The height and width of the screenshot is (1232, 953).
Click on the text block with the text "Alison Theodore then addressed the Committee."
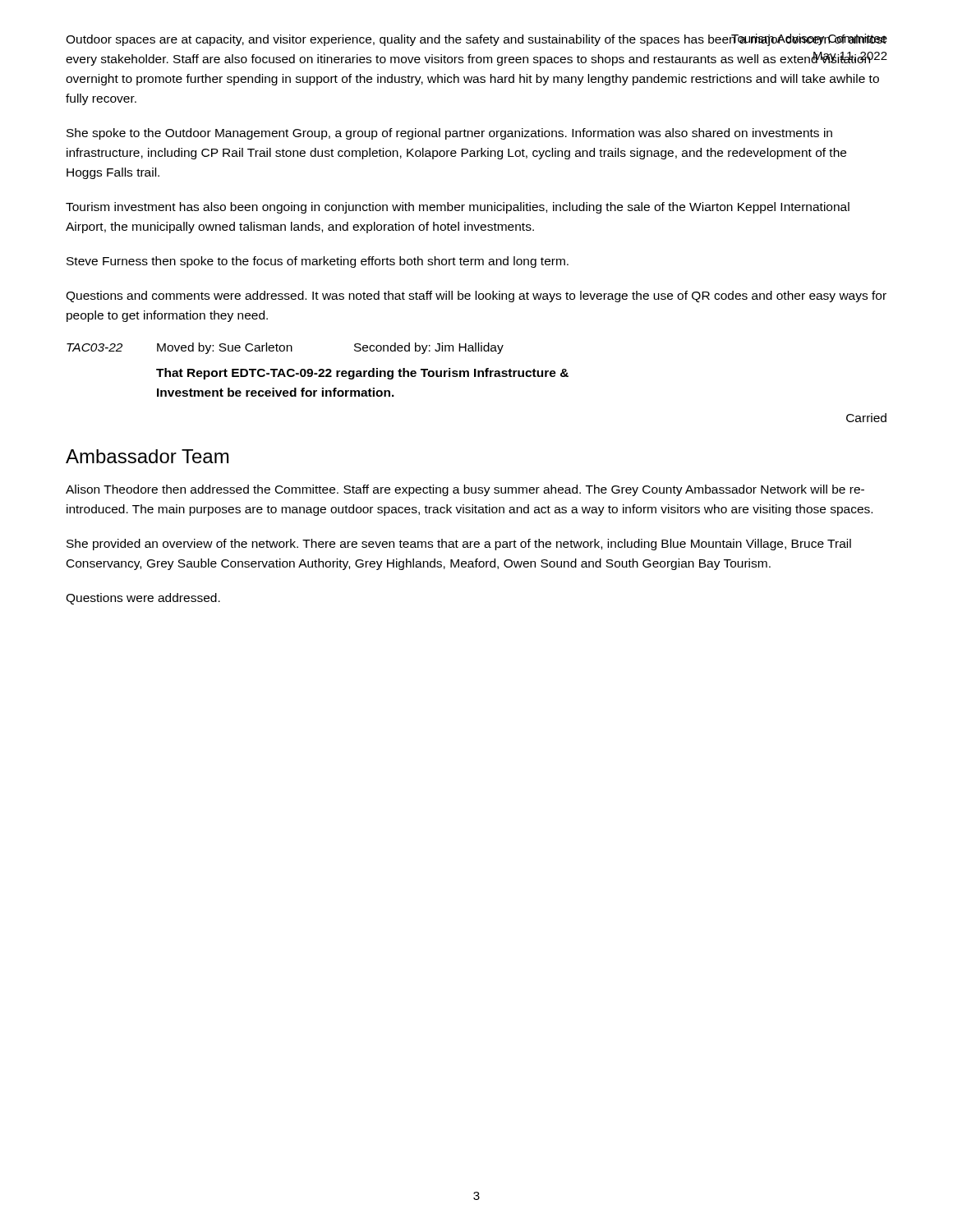[x=470, y=499]
